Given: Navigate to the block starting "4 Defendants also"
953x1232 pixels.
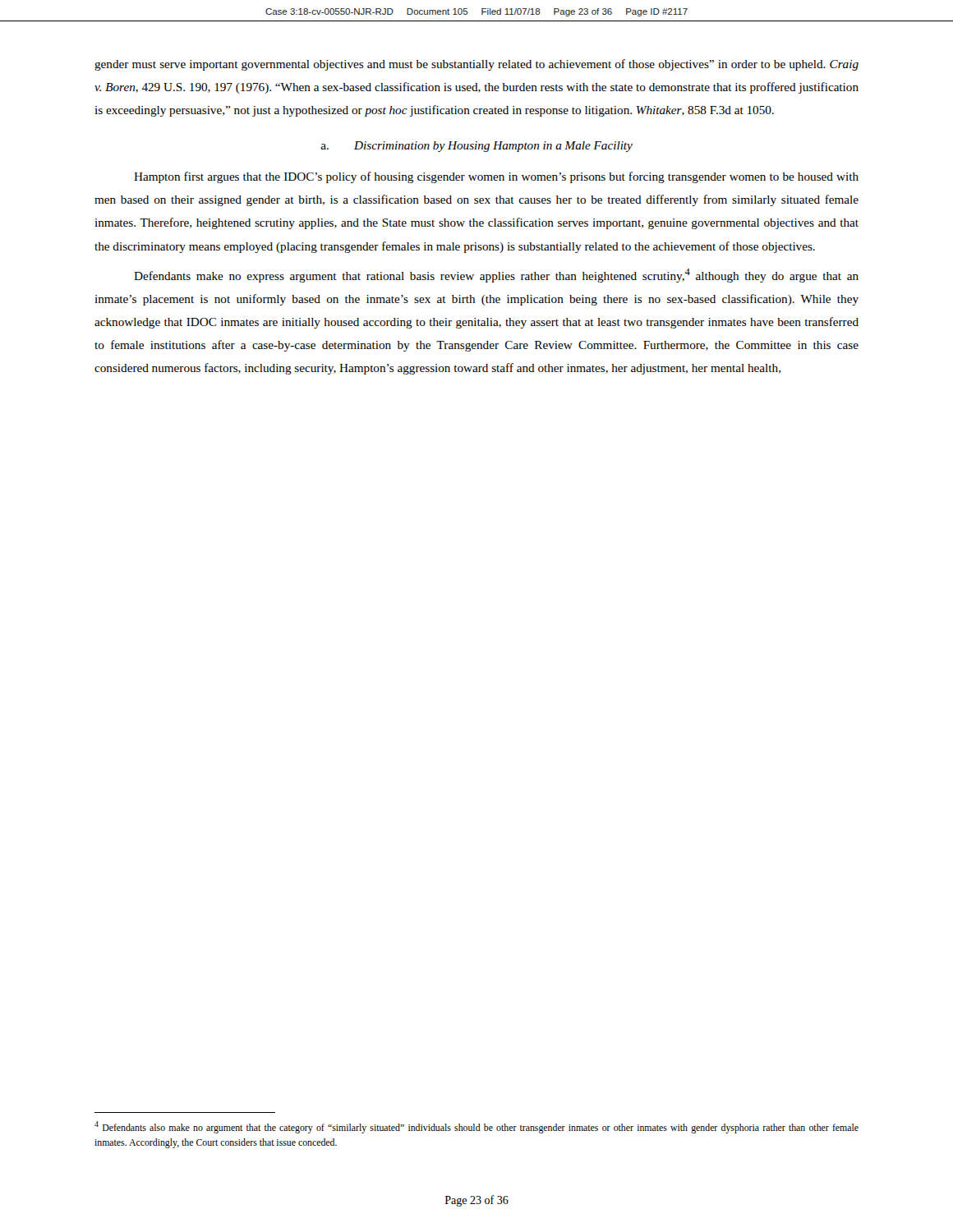Looking at the screenshot, I should 476,1134.
